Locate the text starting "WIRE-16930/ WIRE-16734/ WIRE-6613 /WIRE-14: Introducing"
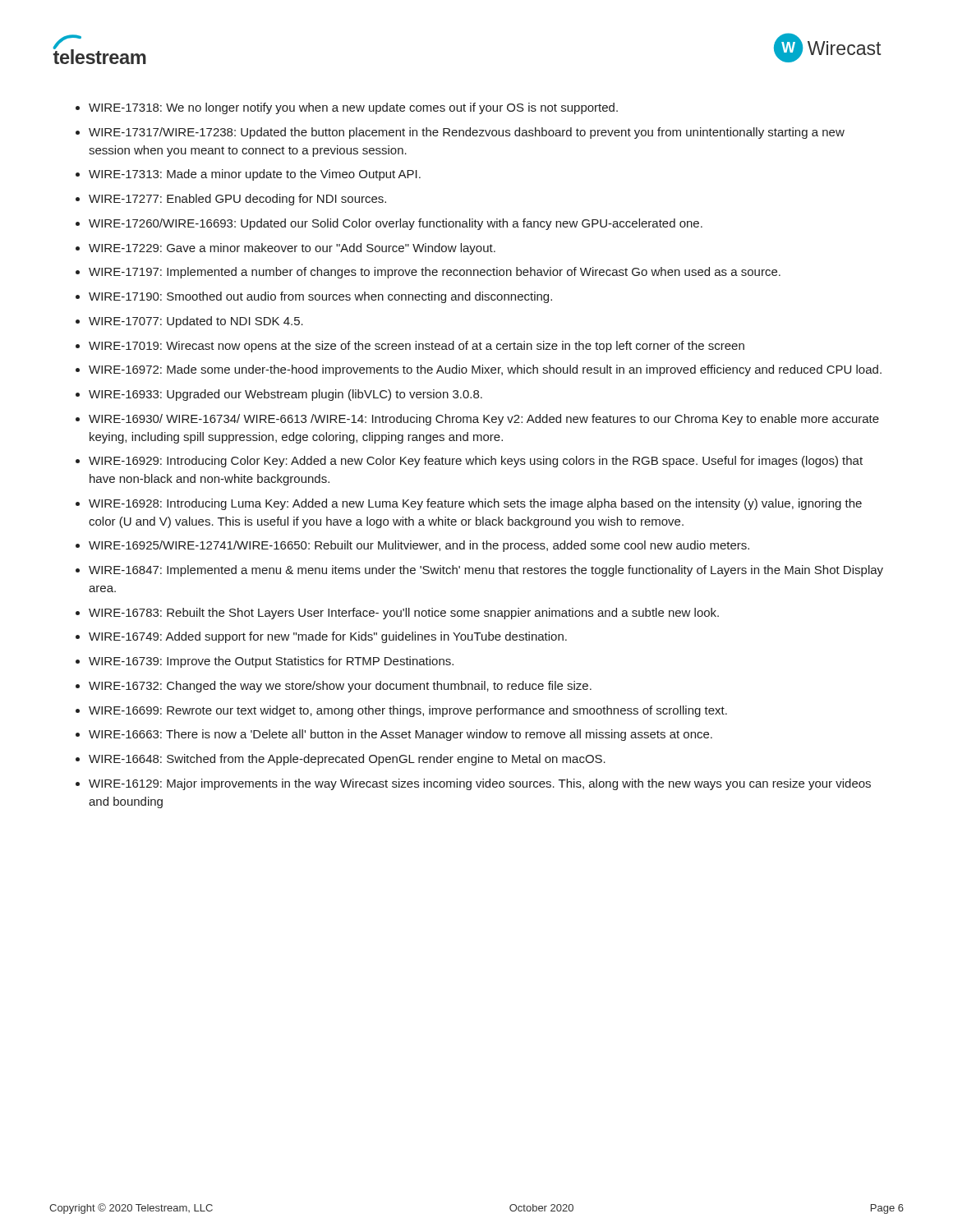953x1232 pixels. coord(484,427)
